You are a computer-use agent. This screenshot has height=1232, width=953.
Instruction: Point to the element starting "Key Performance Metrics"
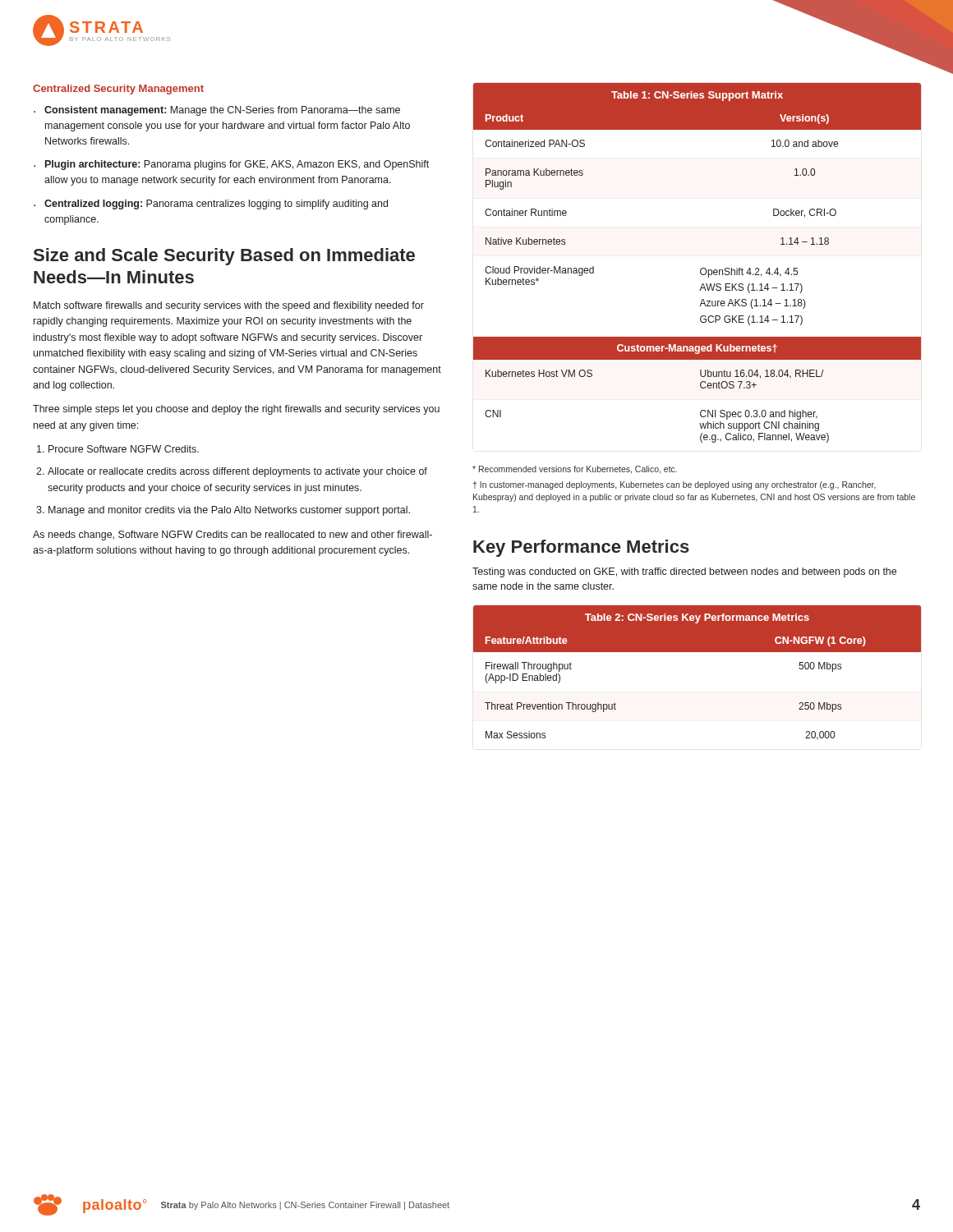581,546
